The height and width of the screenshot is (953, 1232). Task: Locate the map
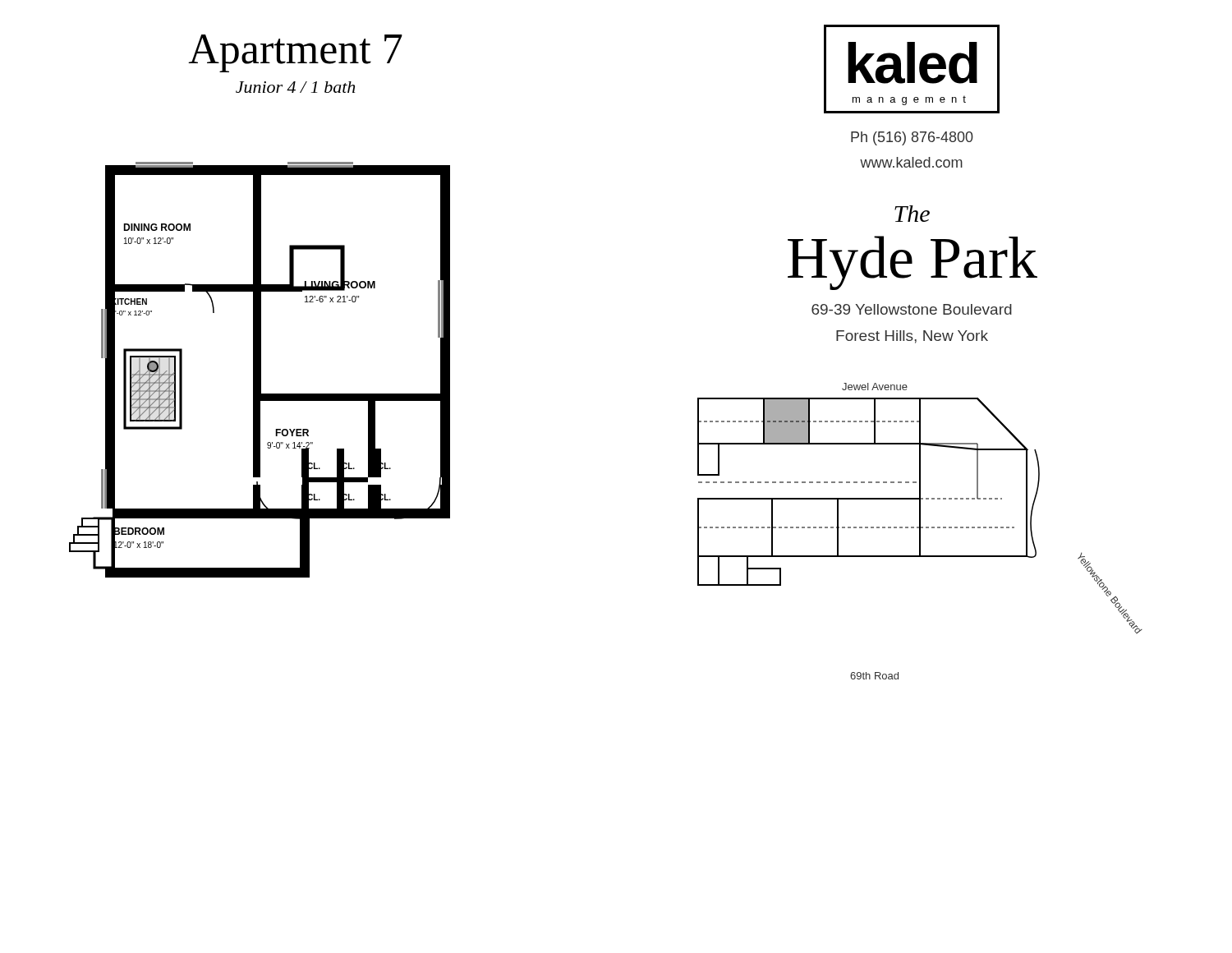[912, 533]
